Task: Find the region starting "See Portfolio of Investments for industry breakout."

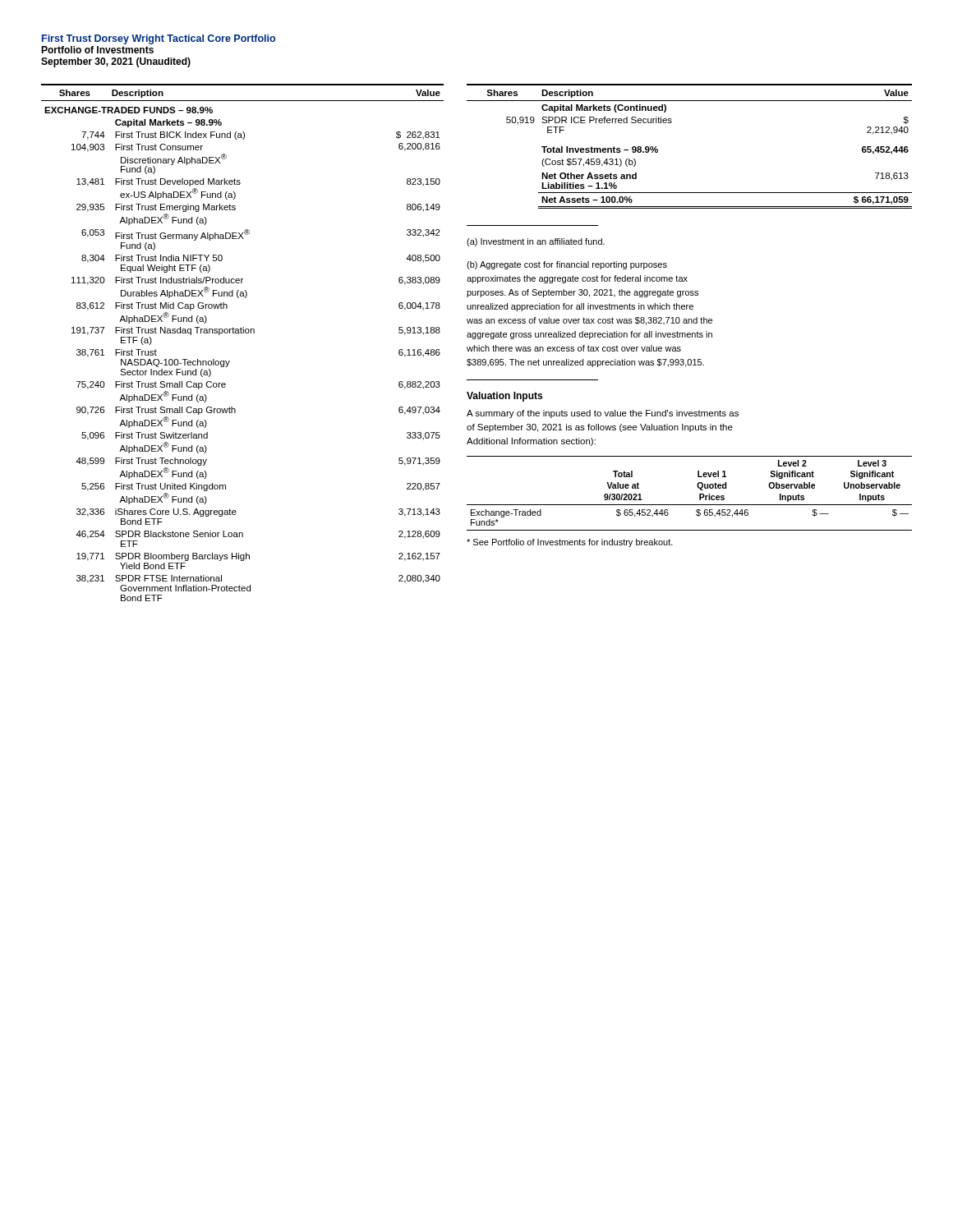Action: pyautogui.click(x=570, y=542)
